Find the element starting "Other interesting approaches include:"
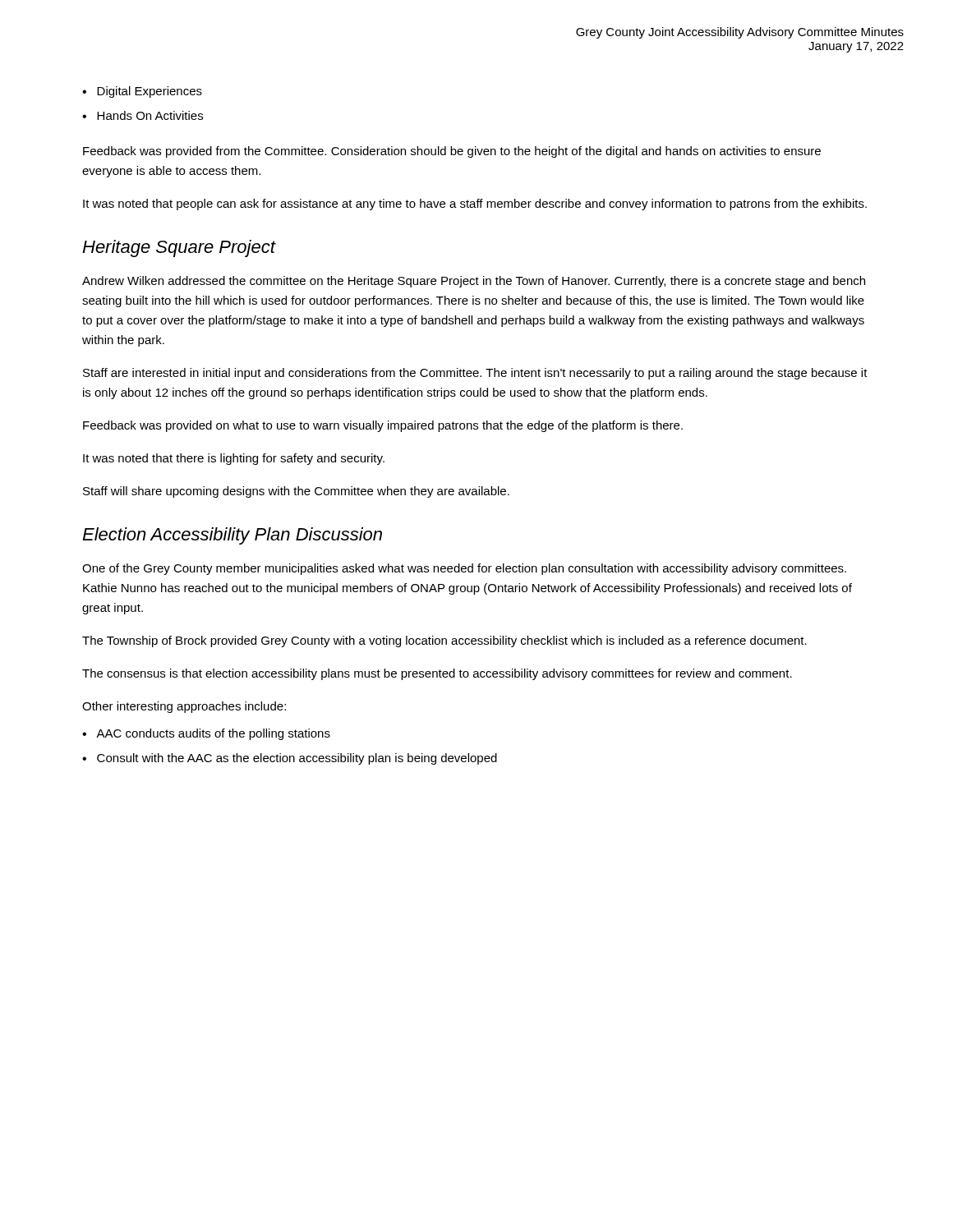Screen dimensions: 1232x953 point(185,706)
